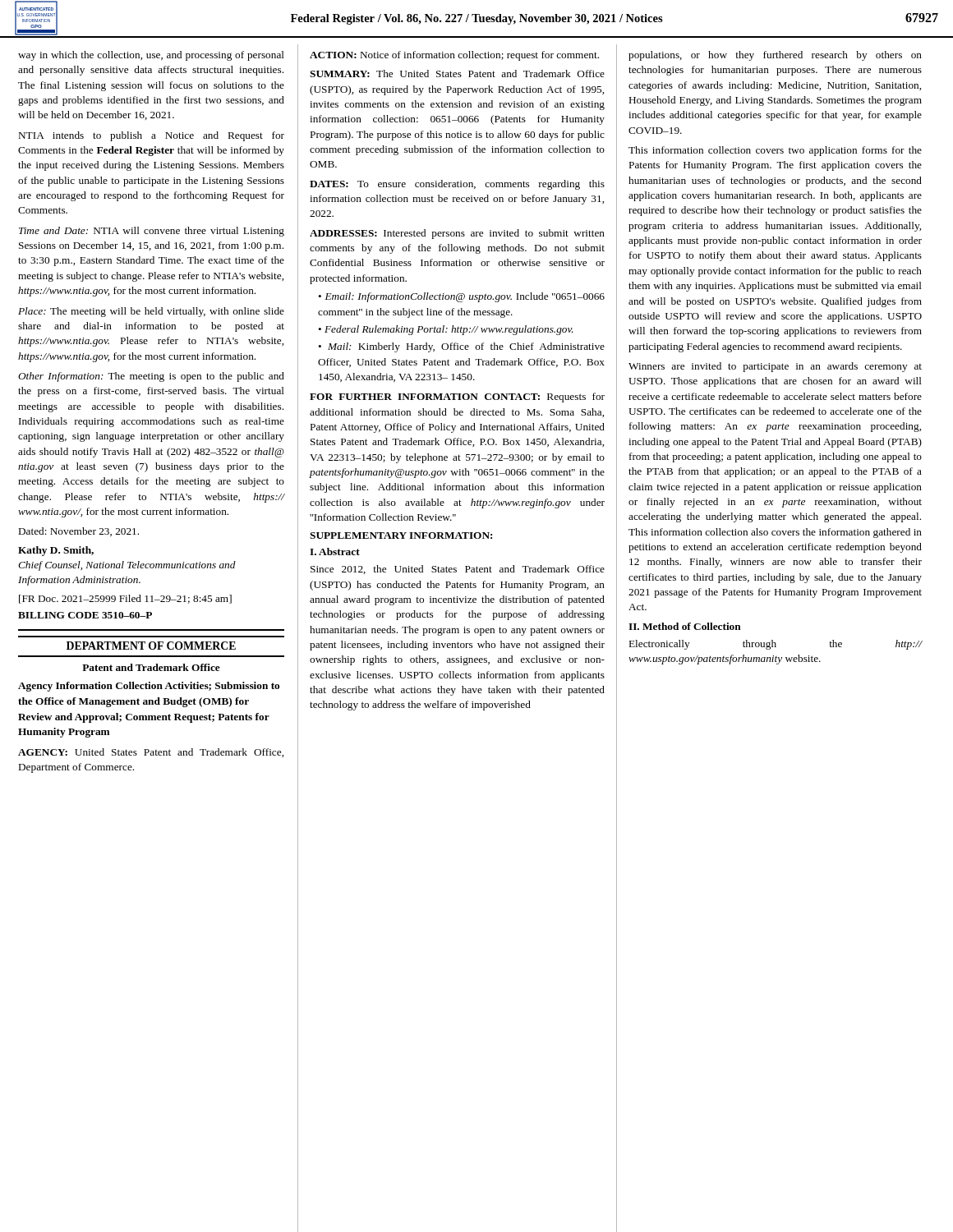The image size is (953, 1232).
Task: Find the passage starting "Winners are invited to"
Action: point(775,486)
